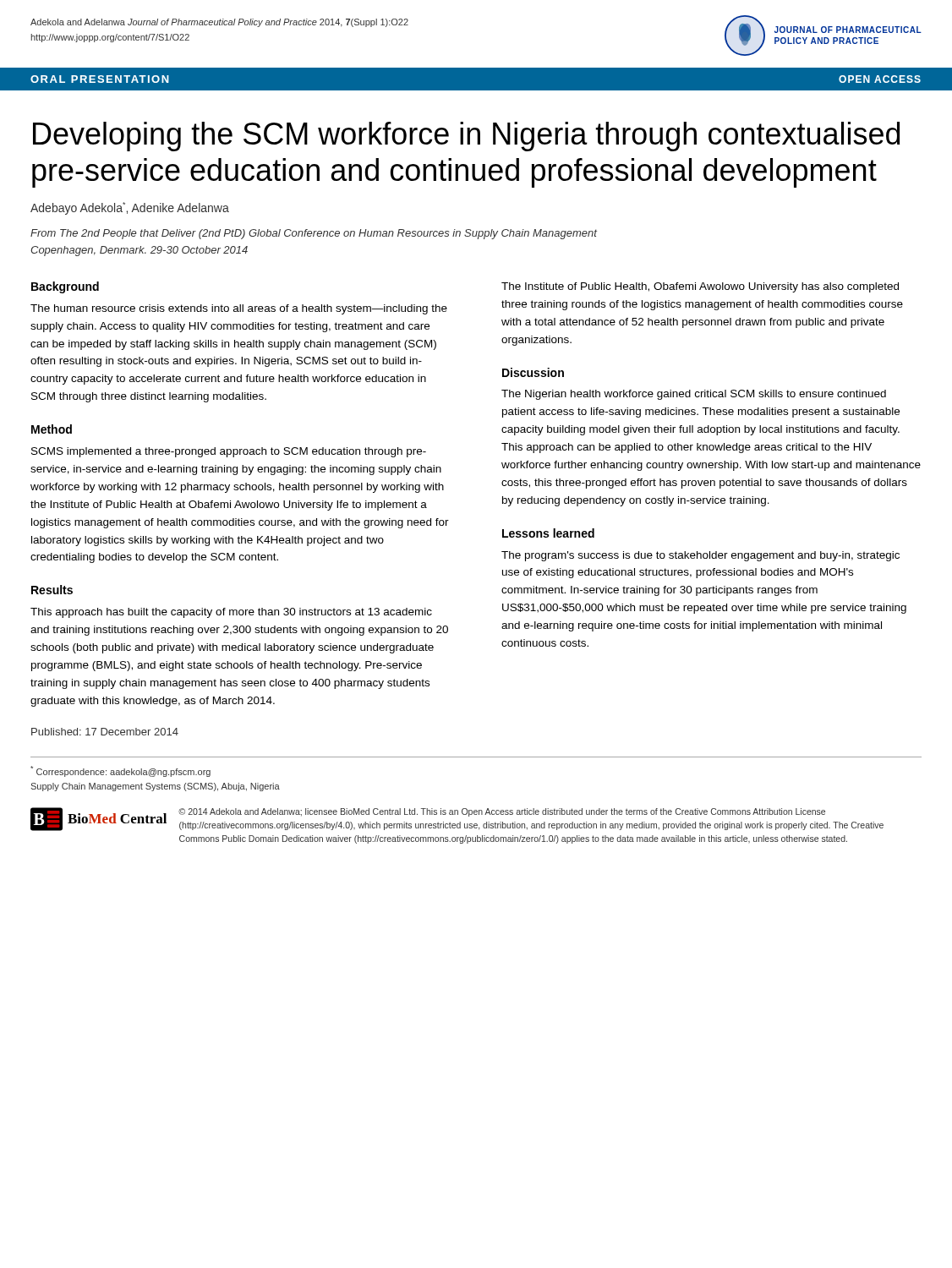The width and height of the screenshot is (952, 1268).
Task: Find the section header that says "ORAL PRESENTATION Open Access"
Action: [476, 79]
